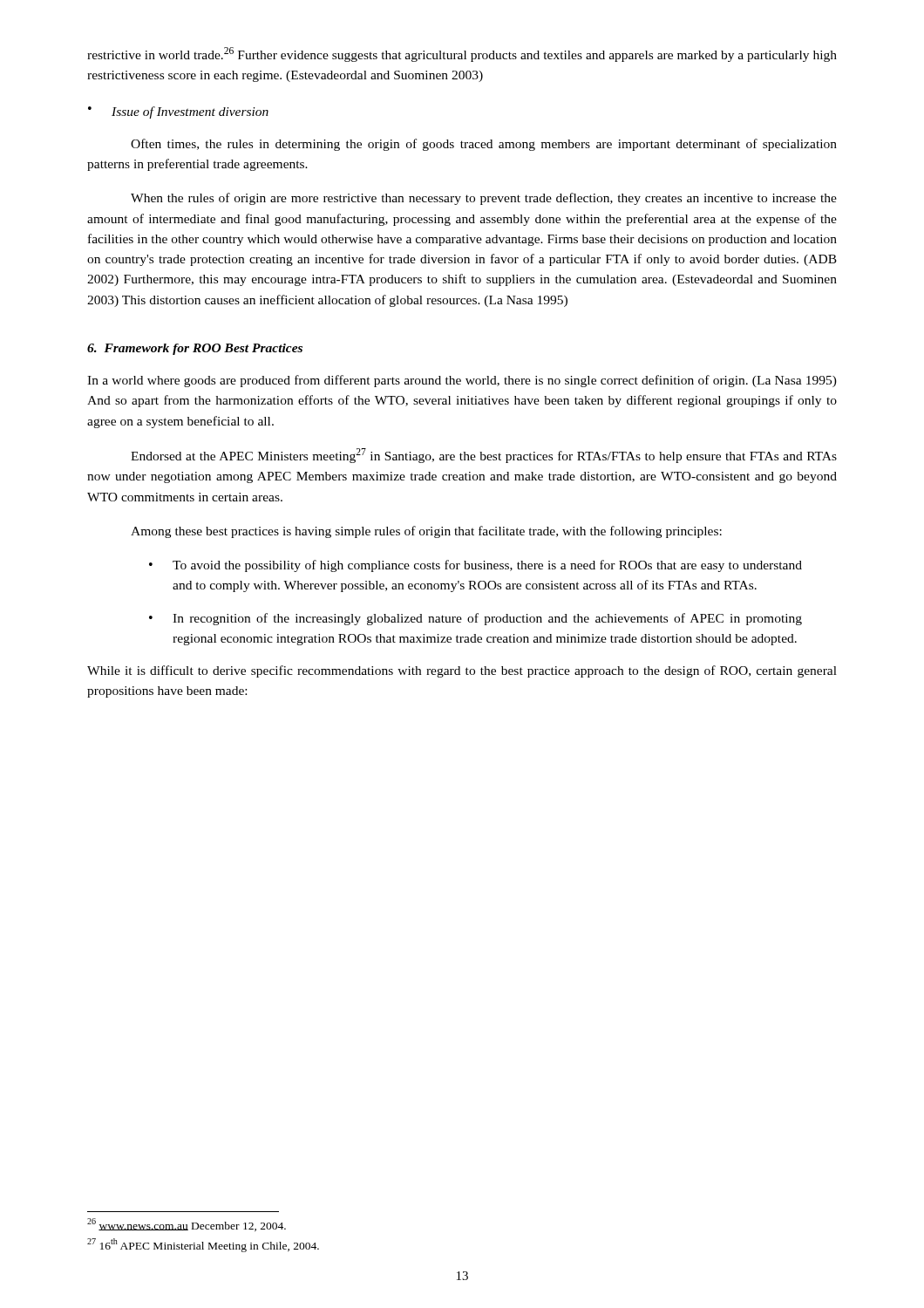Select the element starting "When the rules of origin are more"
The image size is (924, 1308).
462,249
